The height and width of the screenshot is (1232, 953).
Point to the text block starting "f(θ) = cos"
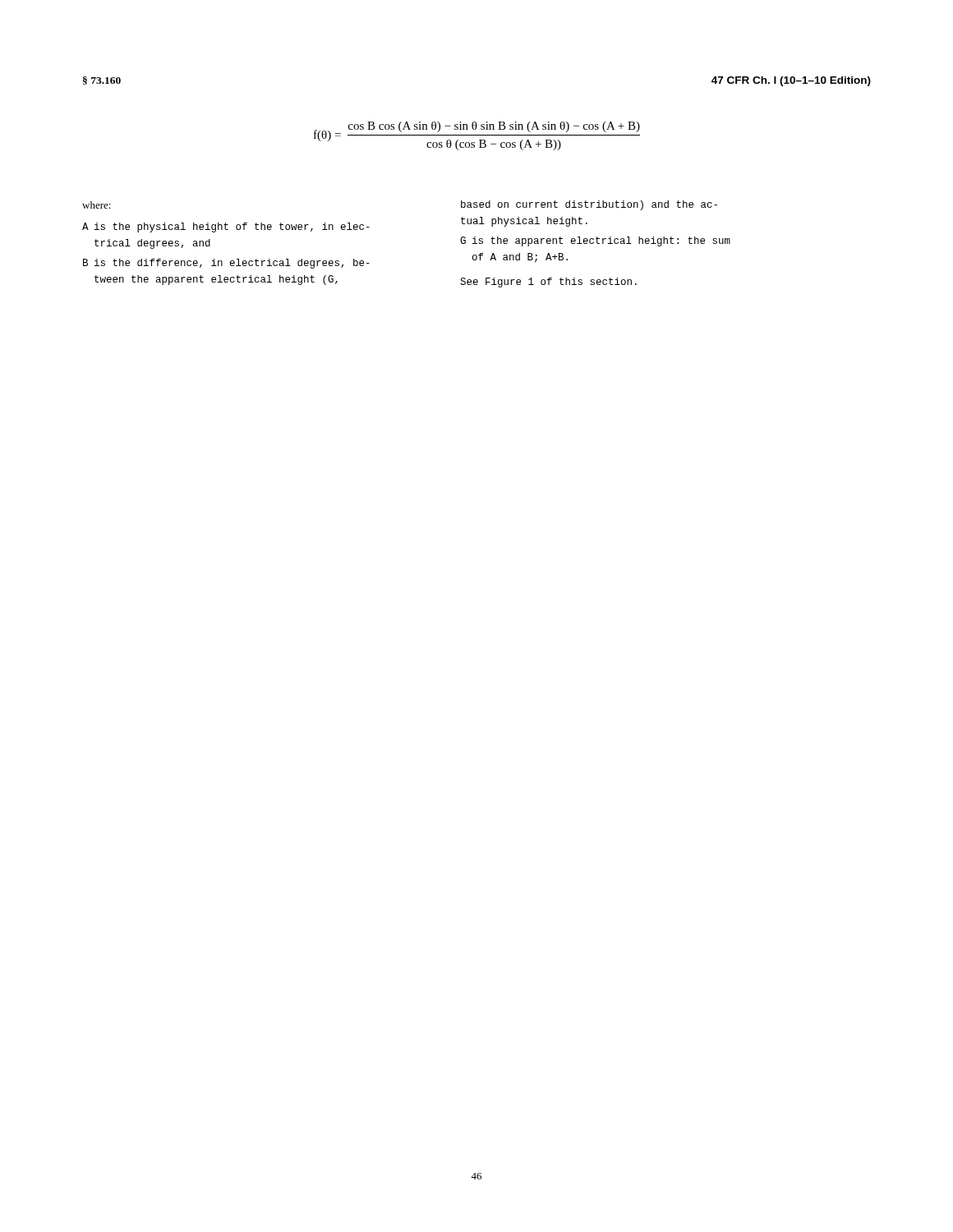click(x=476, y=135)
